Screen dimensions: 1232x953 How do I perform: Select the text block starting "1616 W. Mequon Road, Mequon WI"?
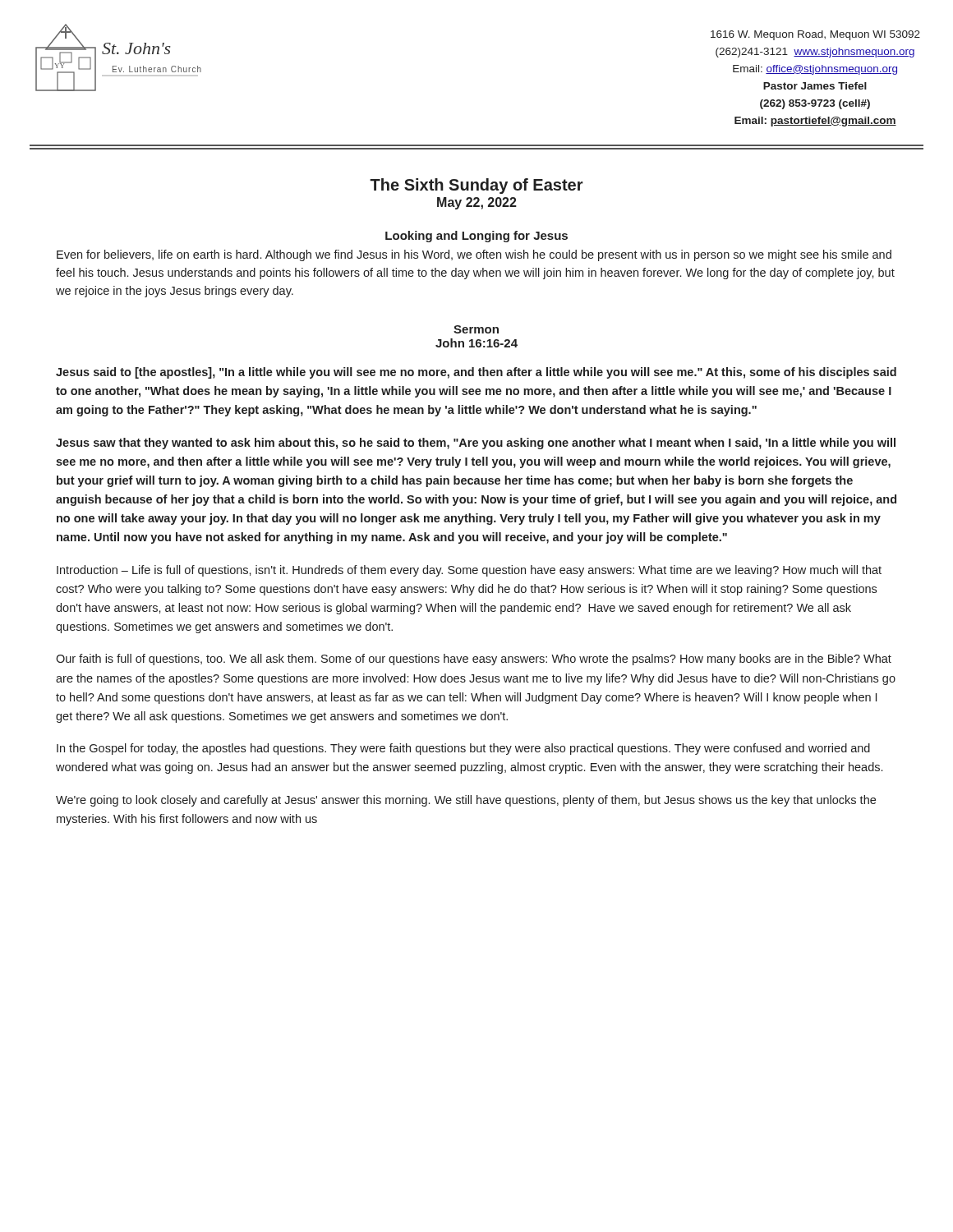point(815,77)
